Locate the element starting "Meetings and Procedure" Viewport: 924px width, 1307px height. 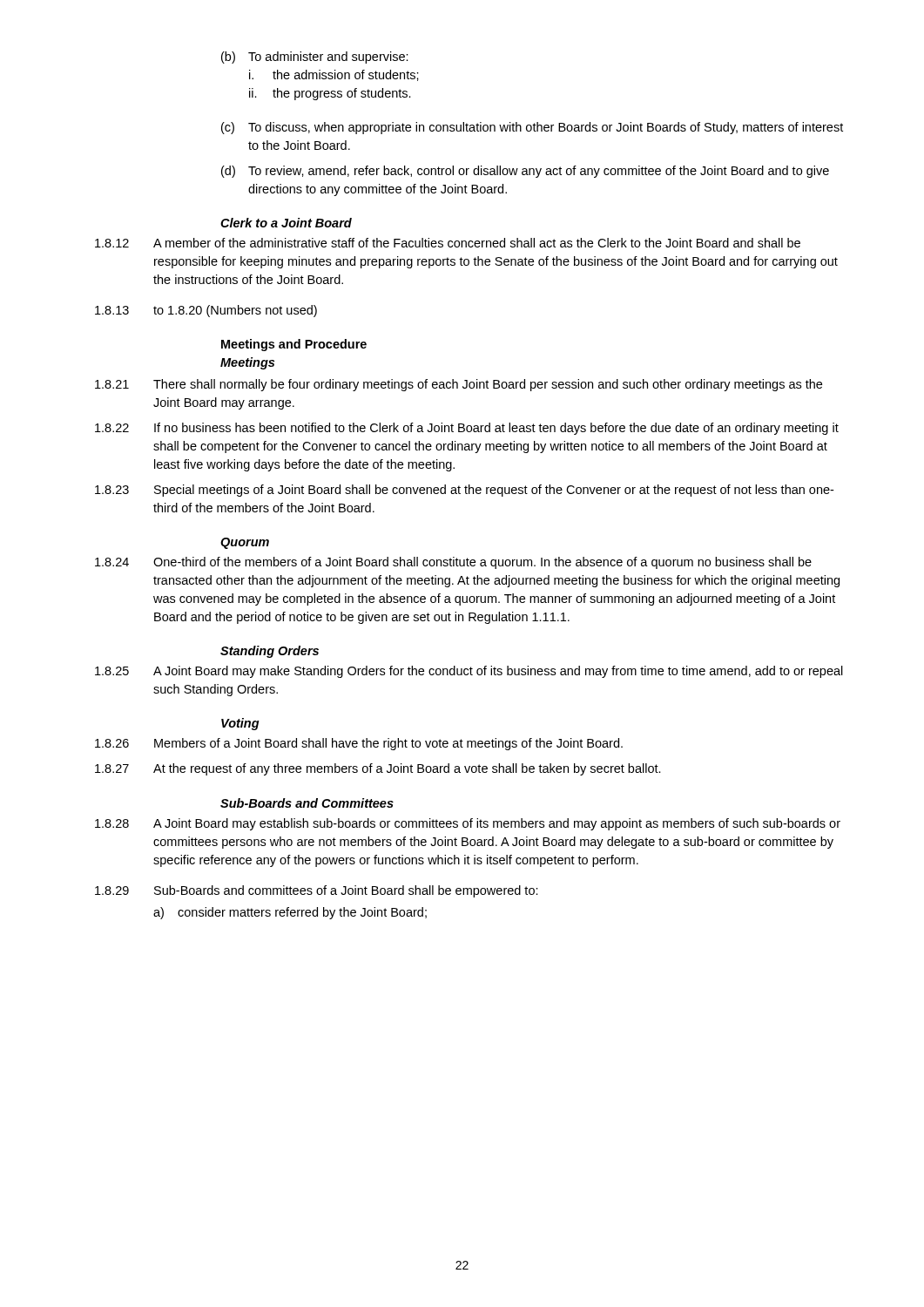pos(294,344)
